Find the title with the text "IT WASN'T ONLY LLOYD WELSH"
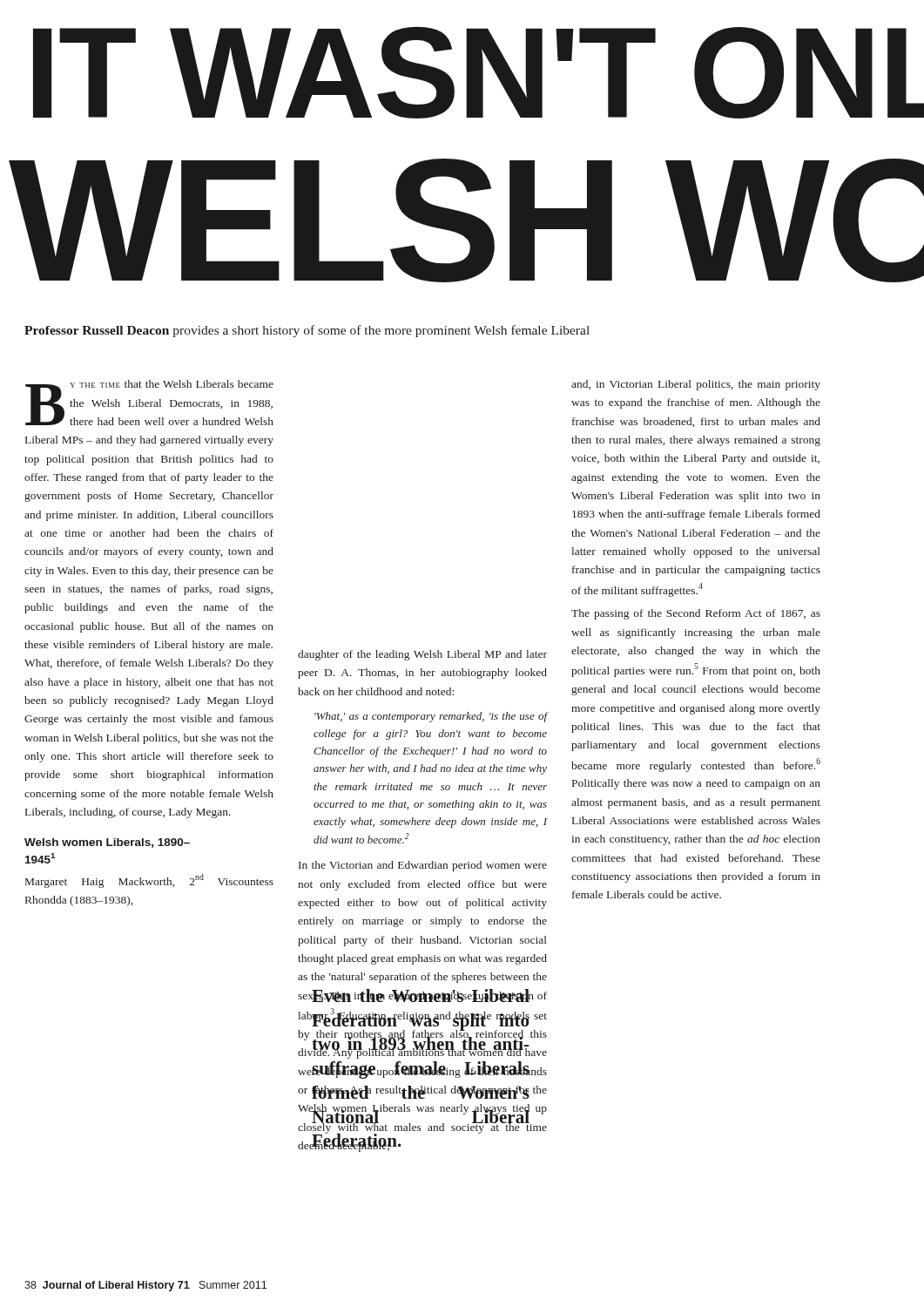 click(462, 152)
